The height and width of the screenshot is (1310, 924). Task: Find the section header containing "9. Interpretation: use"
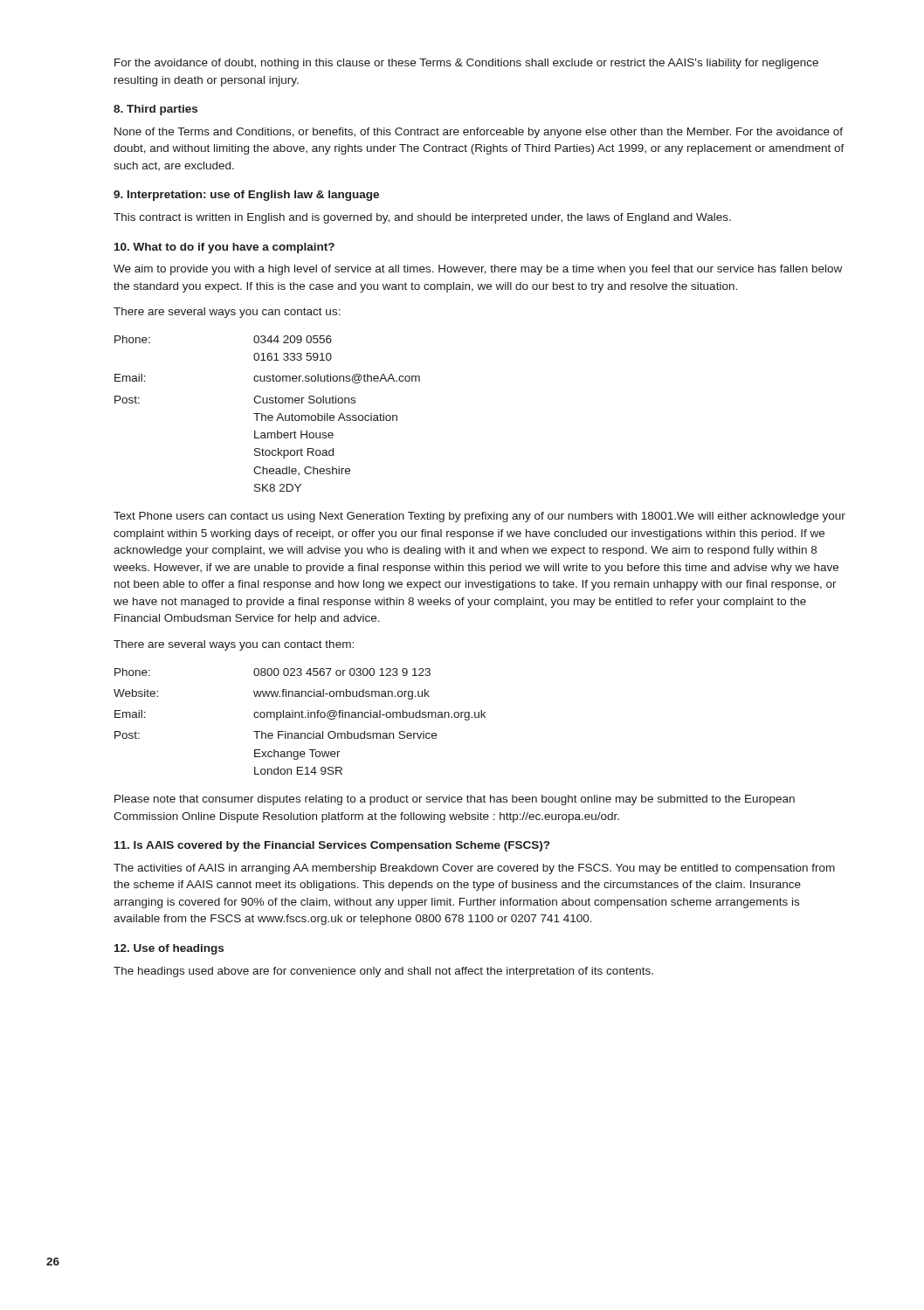[x=246, y=196]
